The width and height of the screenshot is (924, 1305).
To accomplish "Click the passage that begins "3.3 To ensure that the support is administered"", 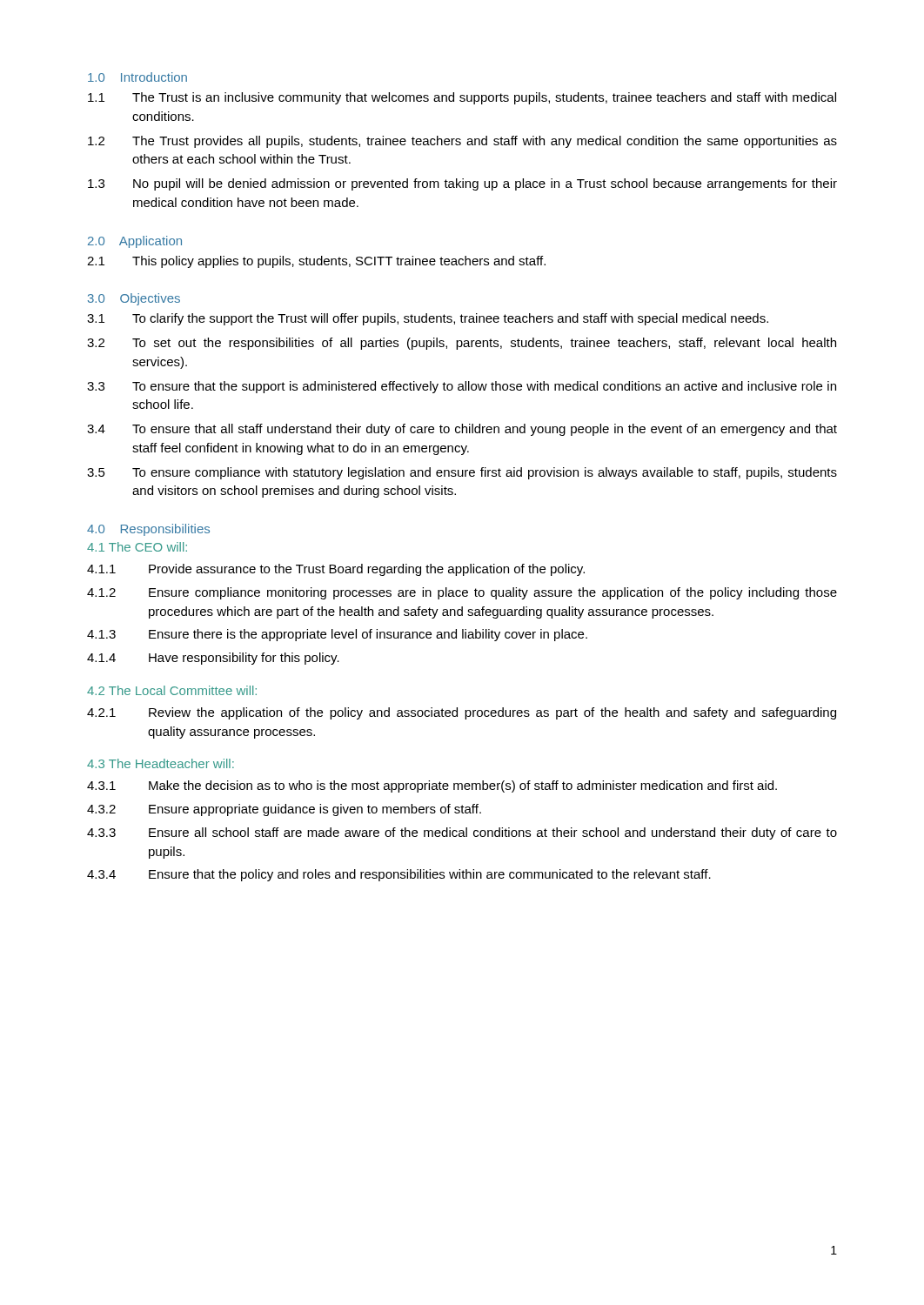I will (x=462, y=395).
